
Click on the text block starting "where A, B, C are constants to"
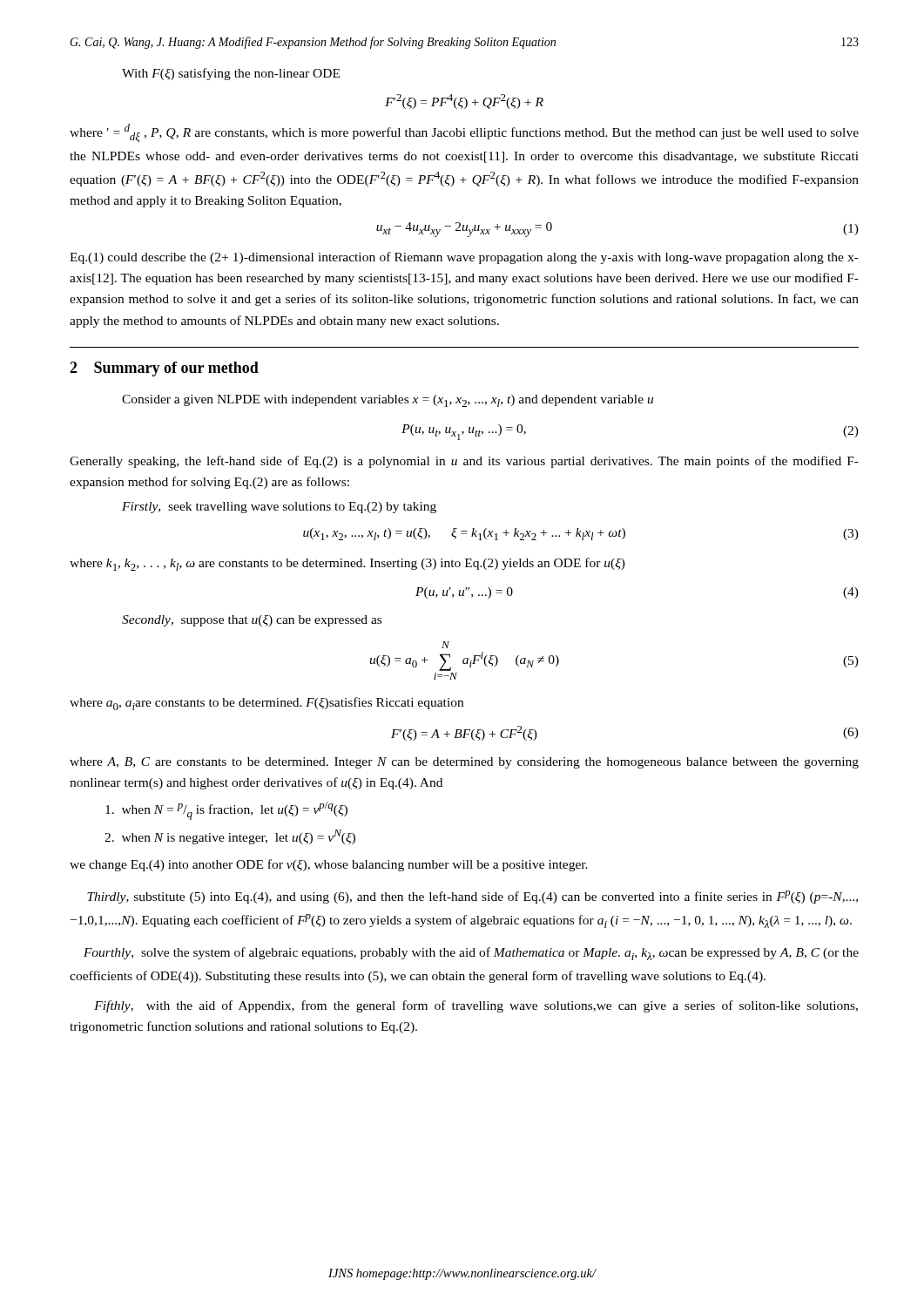[464, 772]
